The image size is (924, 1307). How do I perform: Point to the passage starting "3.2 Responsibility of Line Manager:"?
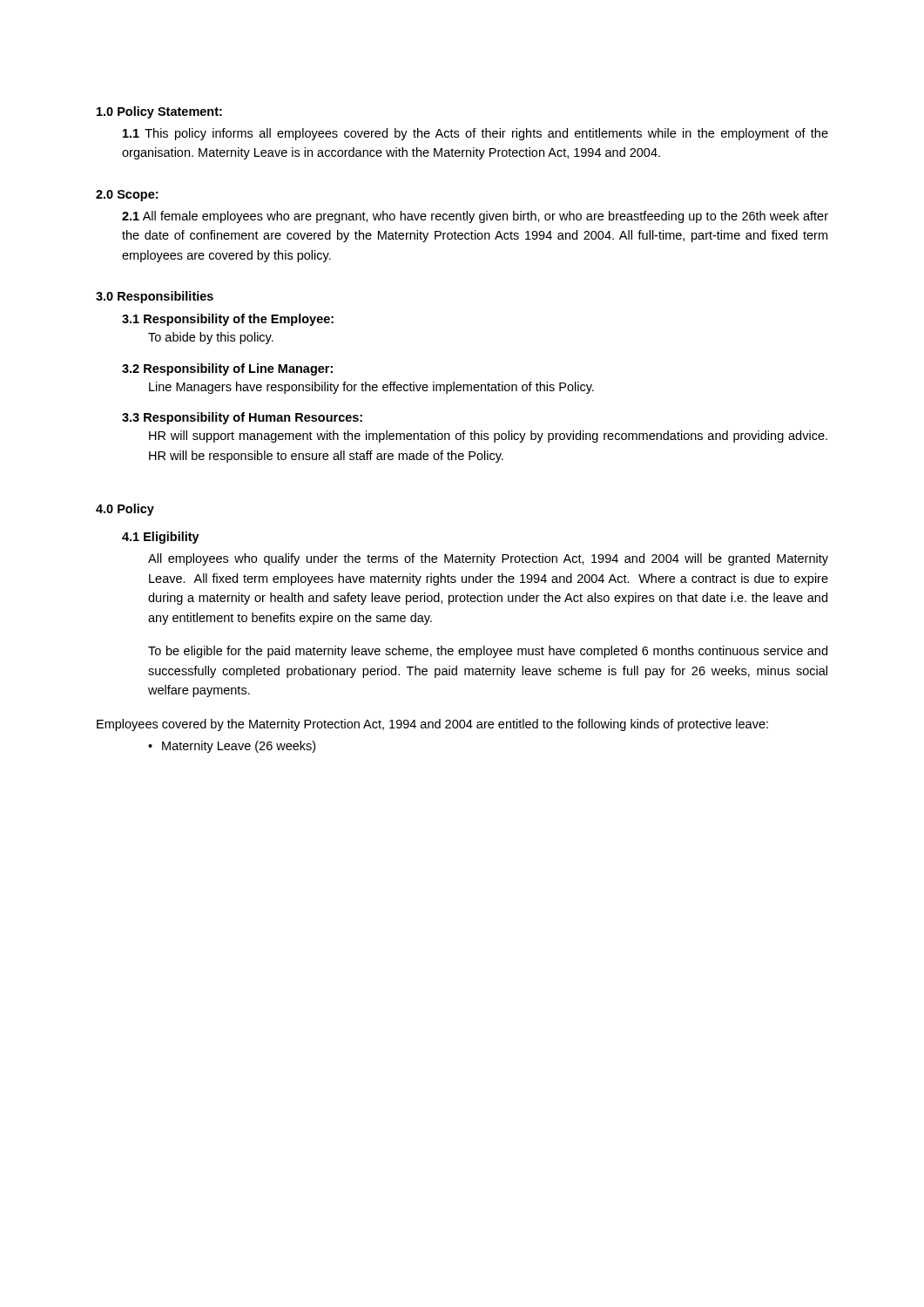tap(228, 368)
